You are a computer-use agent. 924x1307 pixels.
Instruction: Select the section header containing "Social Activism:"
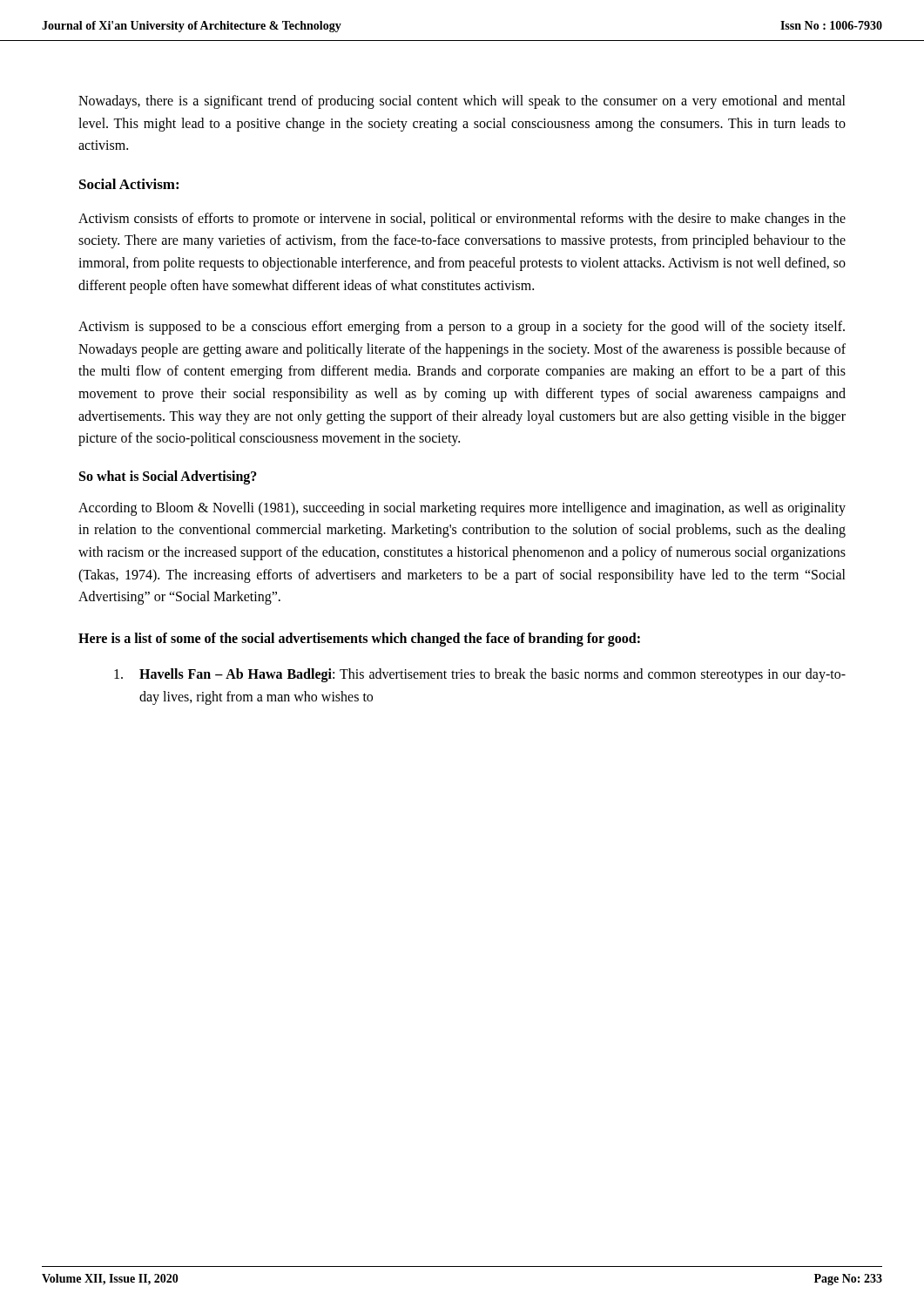tap(129, 184)
